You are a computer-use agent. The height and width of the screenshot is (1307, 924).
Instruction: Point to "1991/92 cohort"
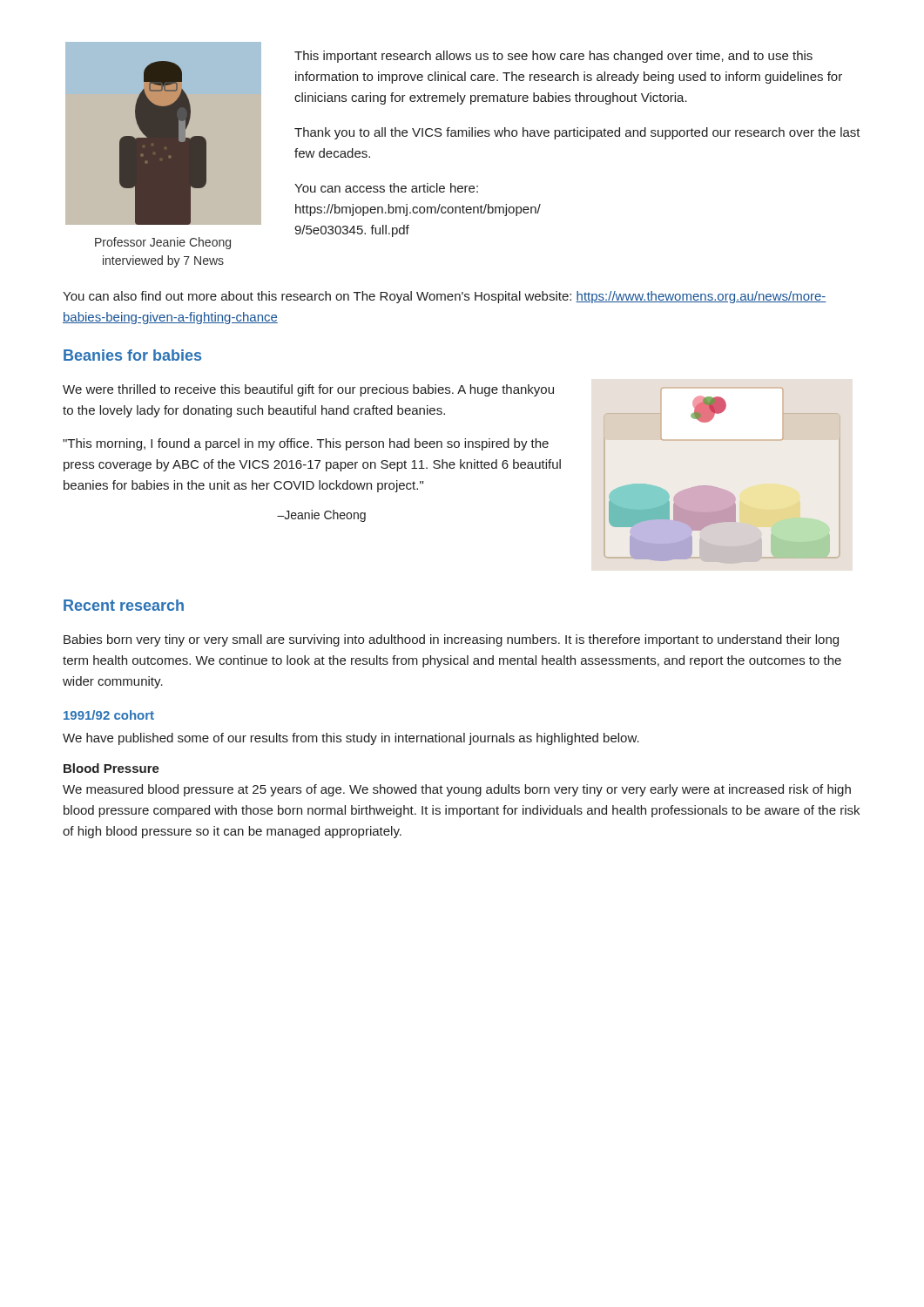(x=108, y=715)
